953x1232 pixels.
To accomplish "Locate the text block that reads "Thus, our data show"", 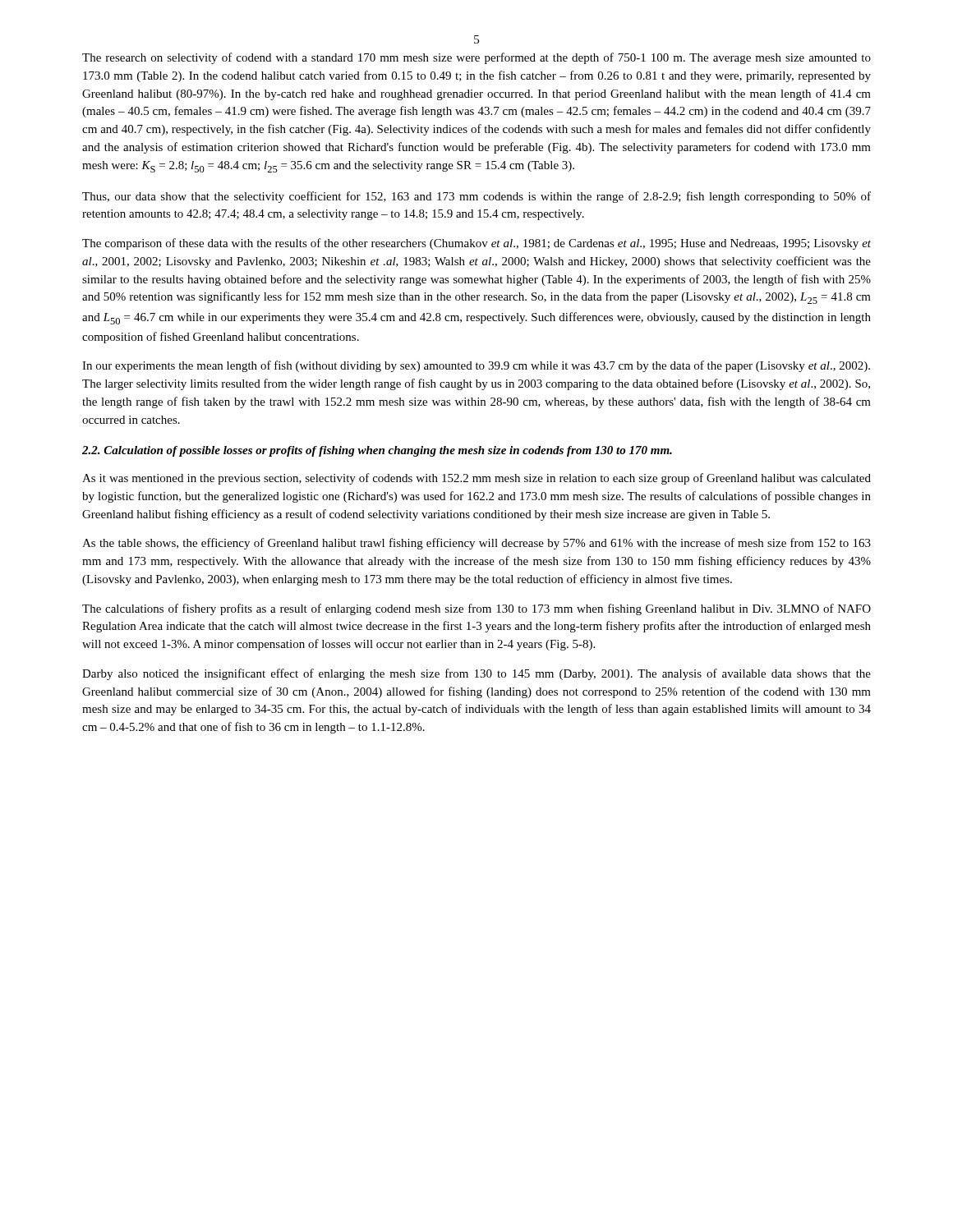I will point(476,206).
